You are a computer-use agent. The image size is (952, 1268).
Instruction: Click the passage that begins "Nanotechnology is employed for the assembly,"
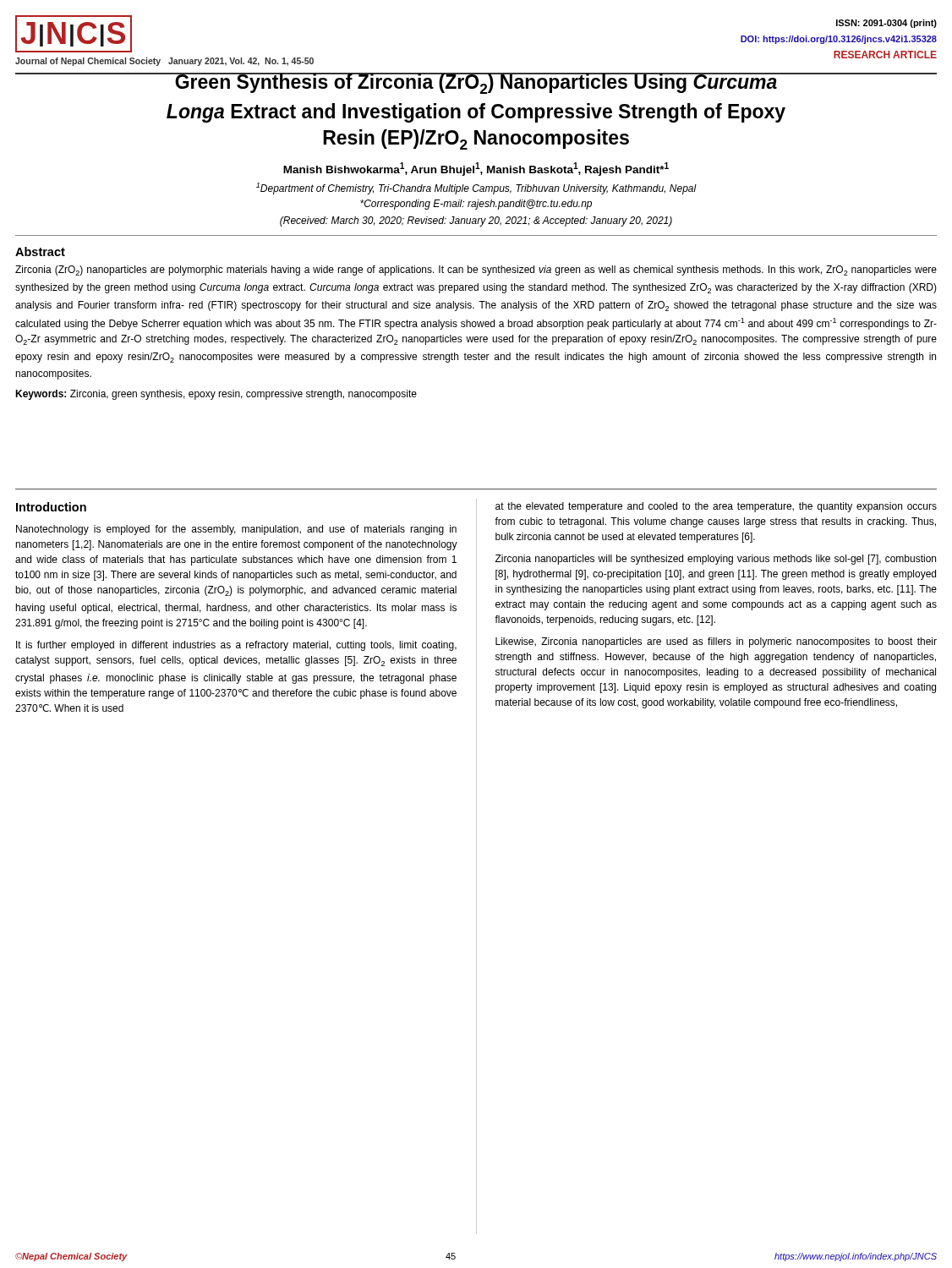[x=236, y=576]
